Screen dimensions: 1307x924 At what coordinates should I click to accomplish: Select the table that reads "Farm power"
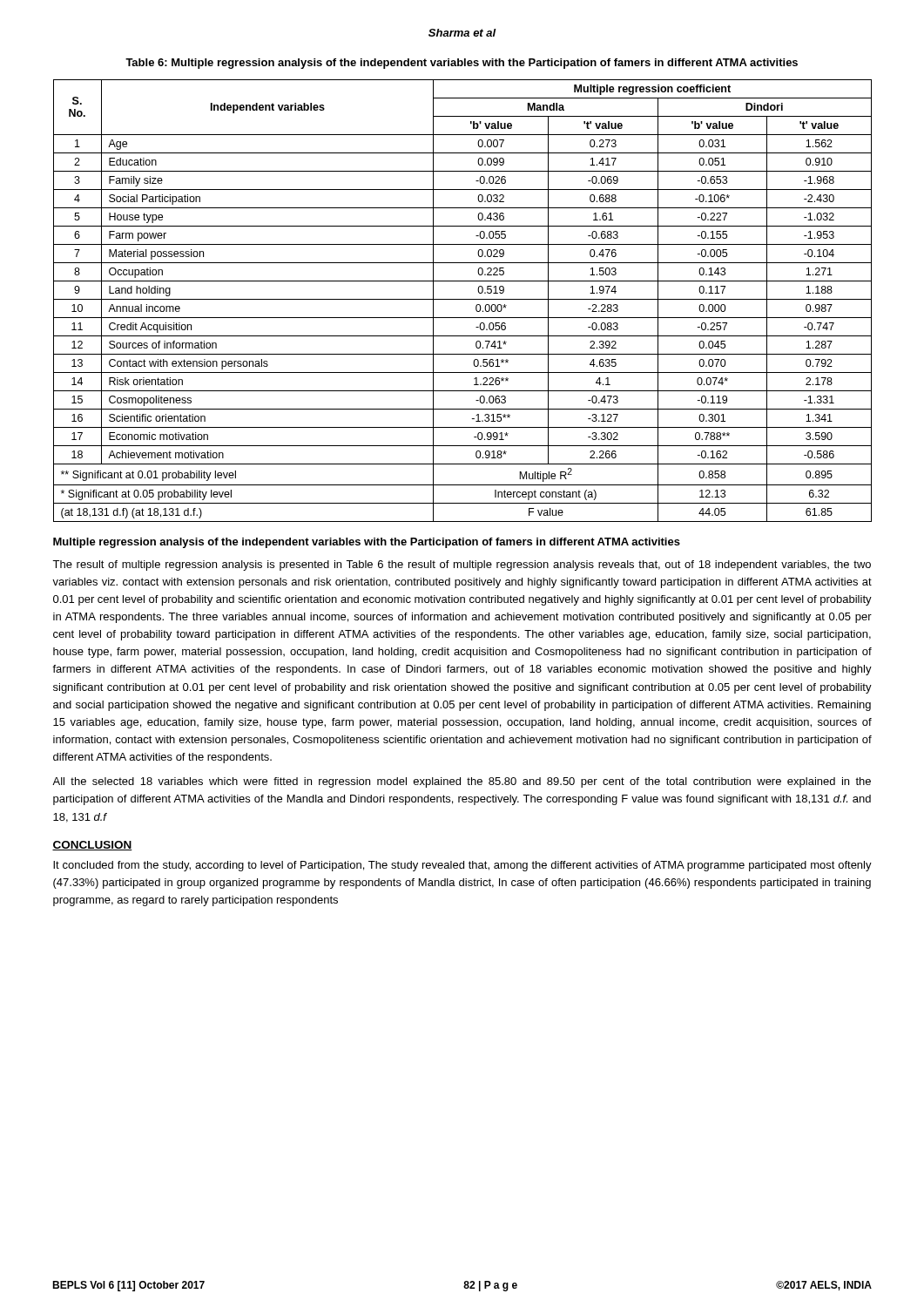point(462,301)
